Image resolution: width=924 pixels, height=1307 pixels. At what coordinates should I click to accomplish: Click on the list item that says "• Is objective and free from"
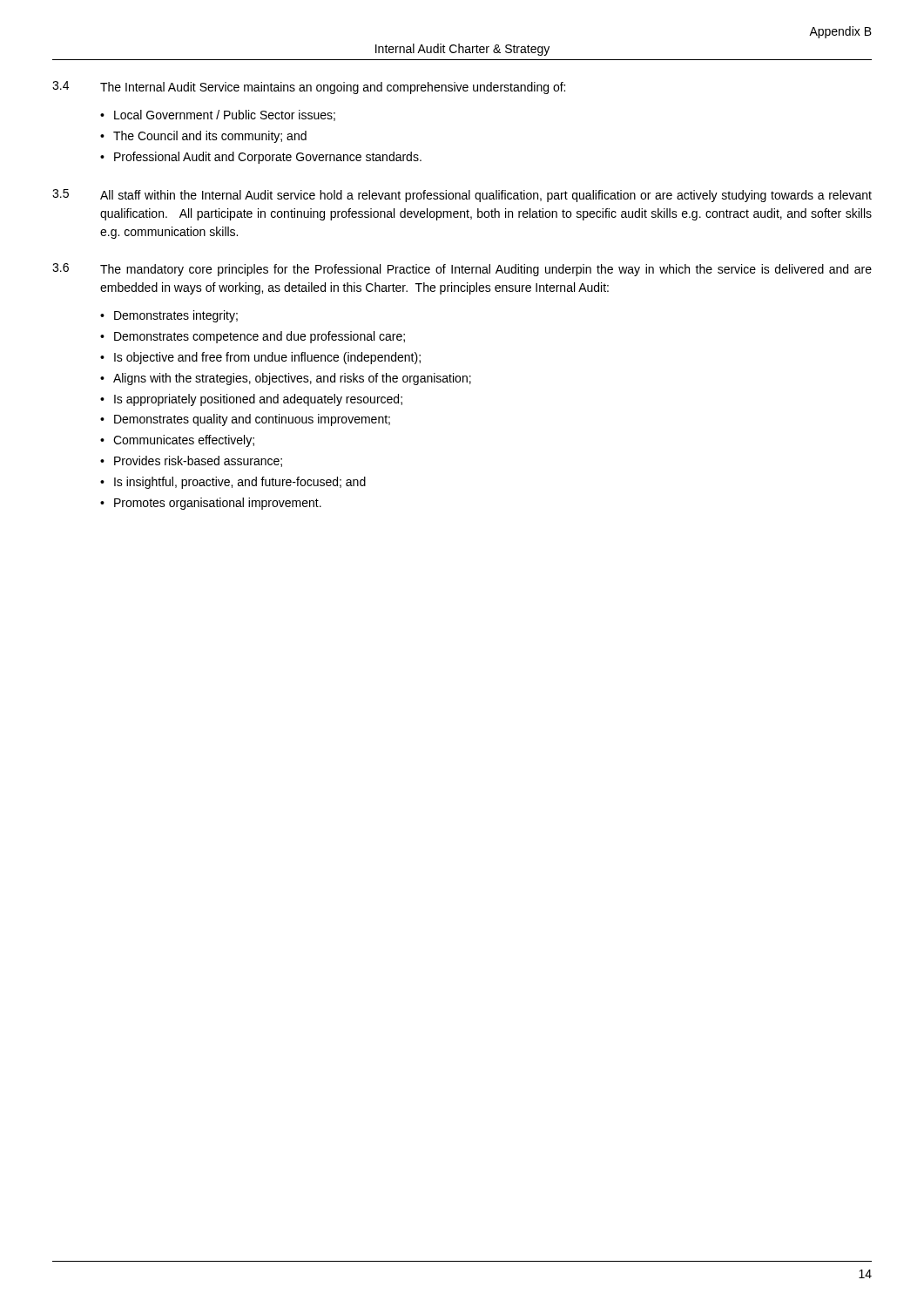[261, 358]
